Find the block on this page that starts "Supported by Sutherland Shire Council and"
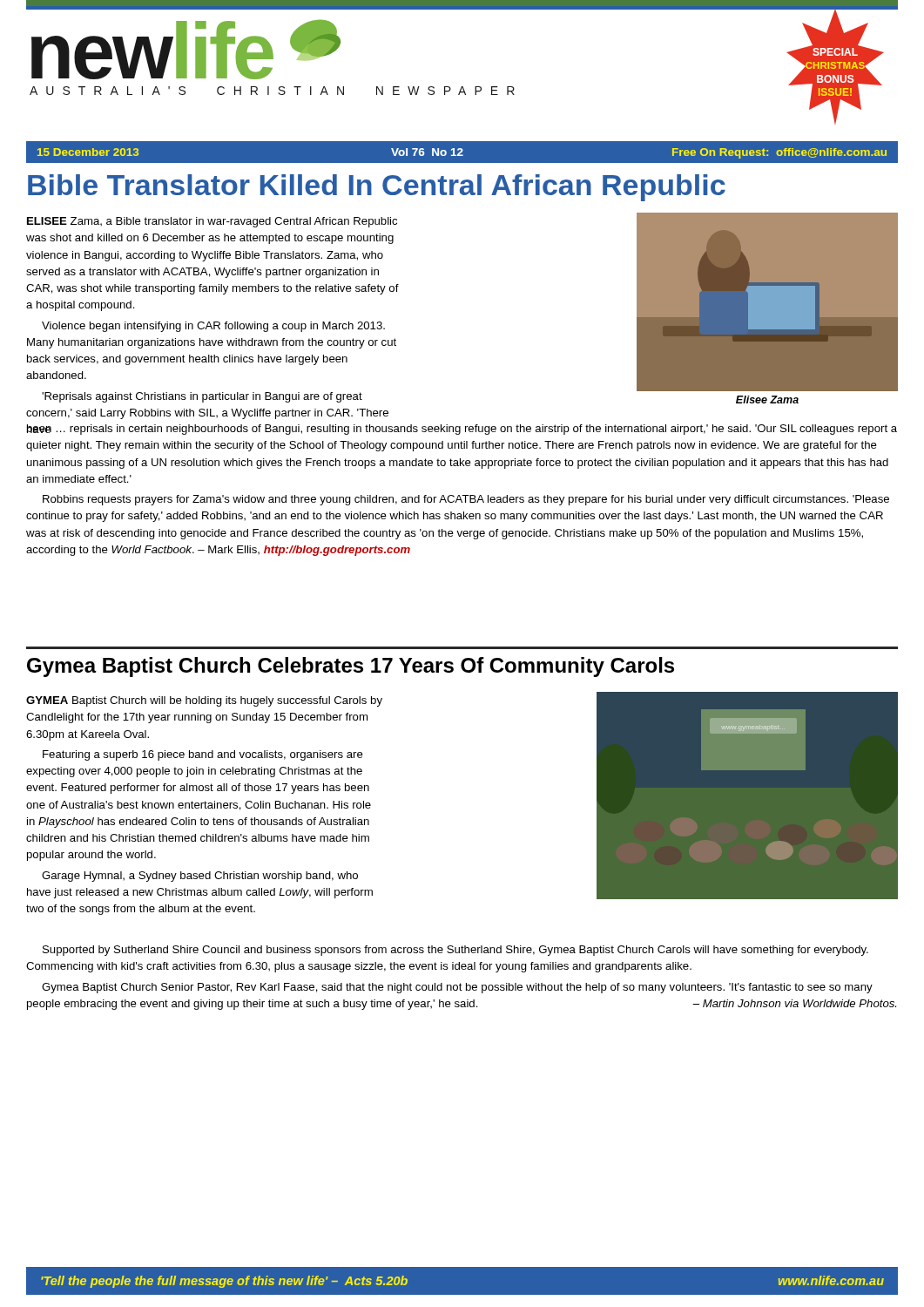This screenshot has width=924, height=1307. pos(462,976)
